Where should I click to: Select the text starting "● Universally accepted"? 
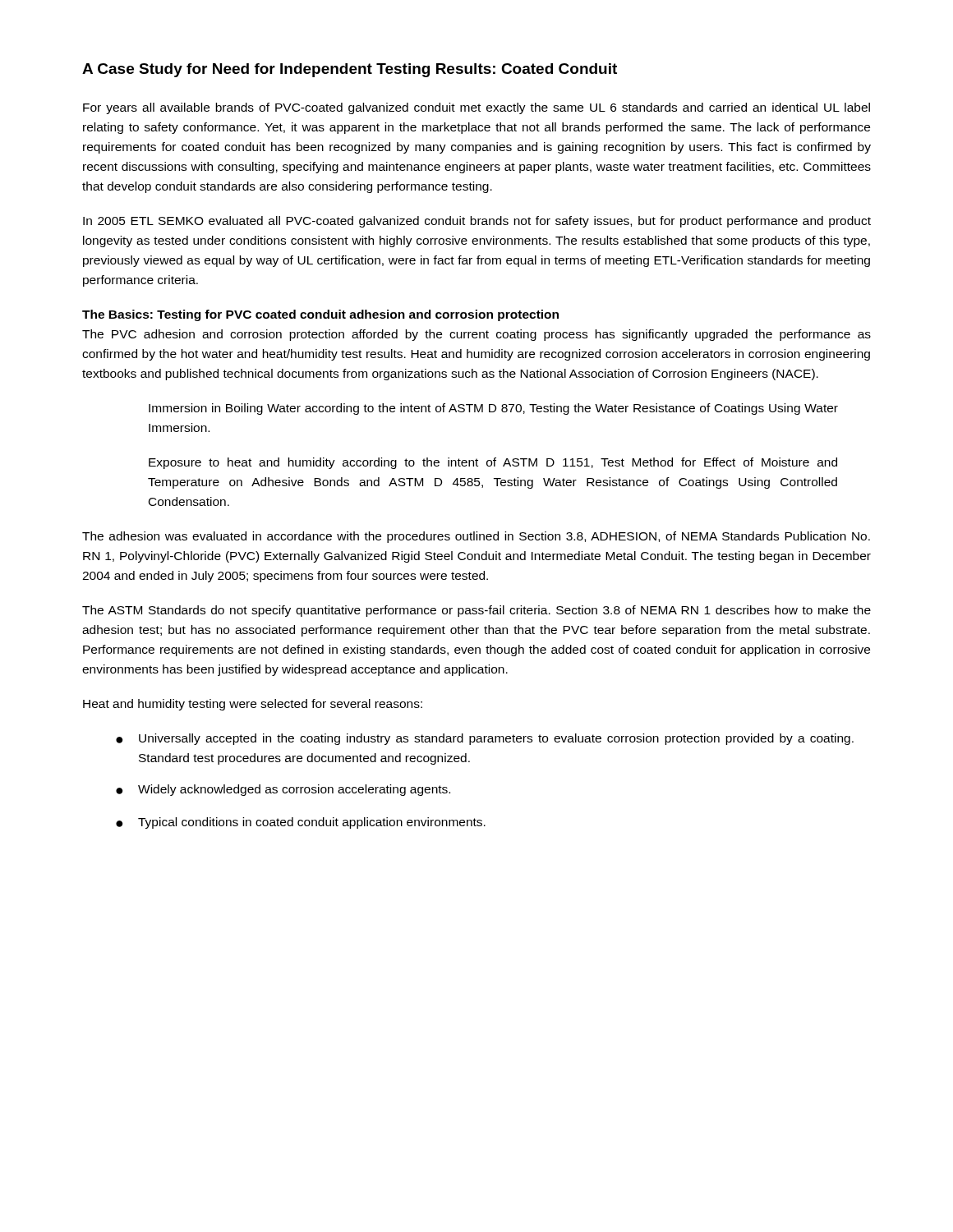[485, 748]
